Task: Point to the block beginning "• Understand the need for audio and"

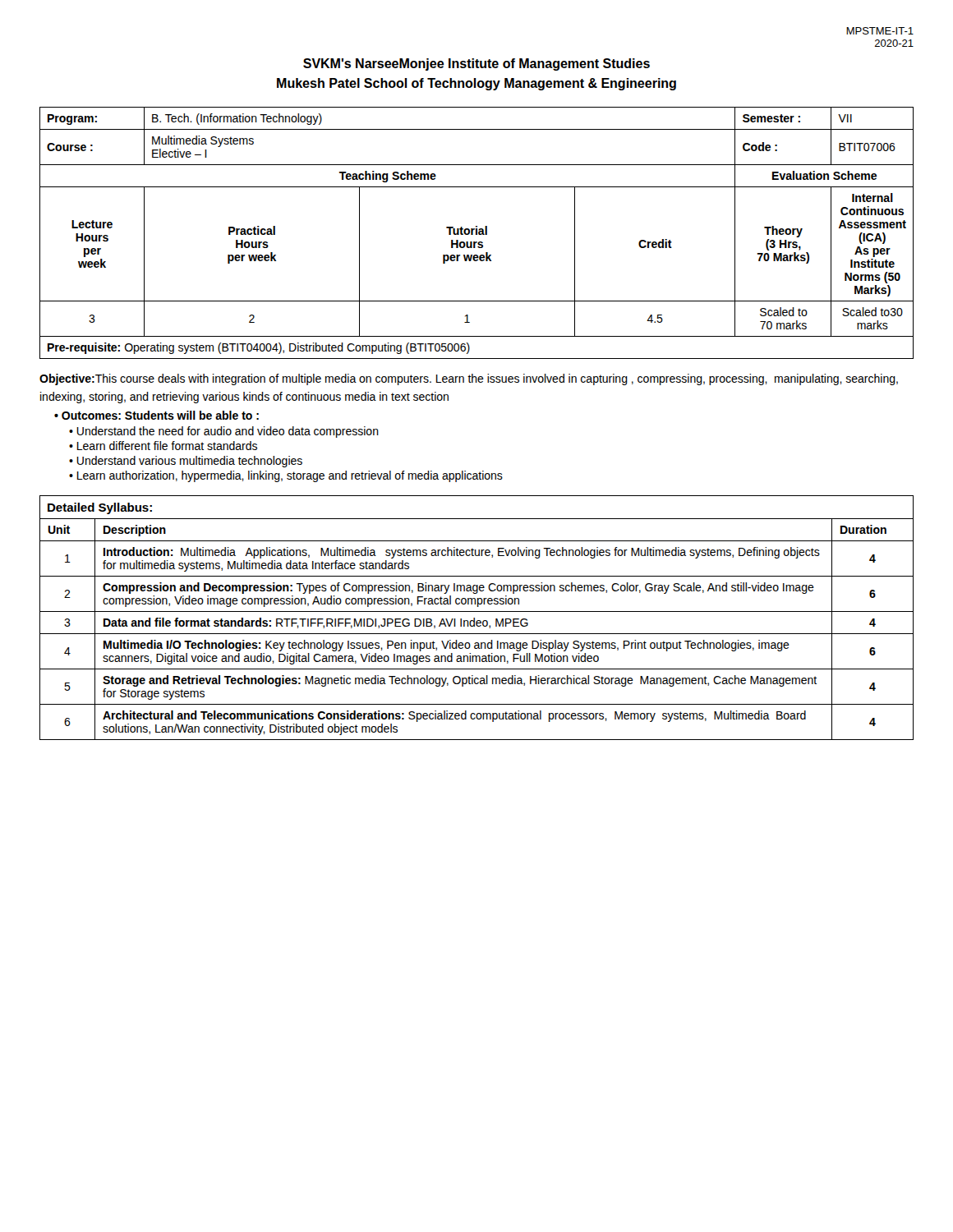Action: pyautogui.click(x=224, y=432)
